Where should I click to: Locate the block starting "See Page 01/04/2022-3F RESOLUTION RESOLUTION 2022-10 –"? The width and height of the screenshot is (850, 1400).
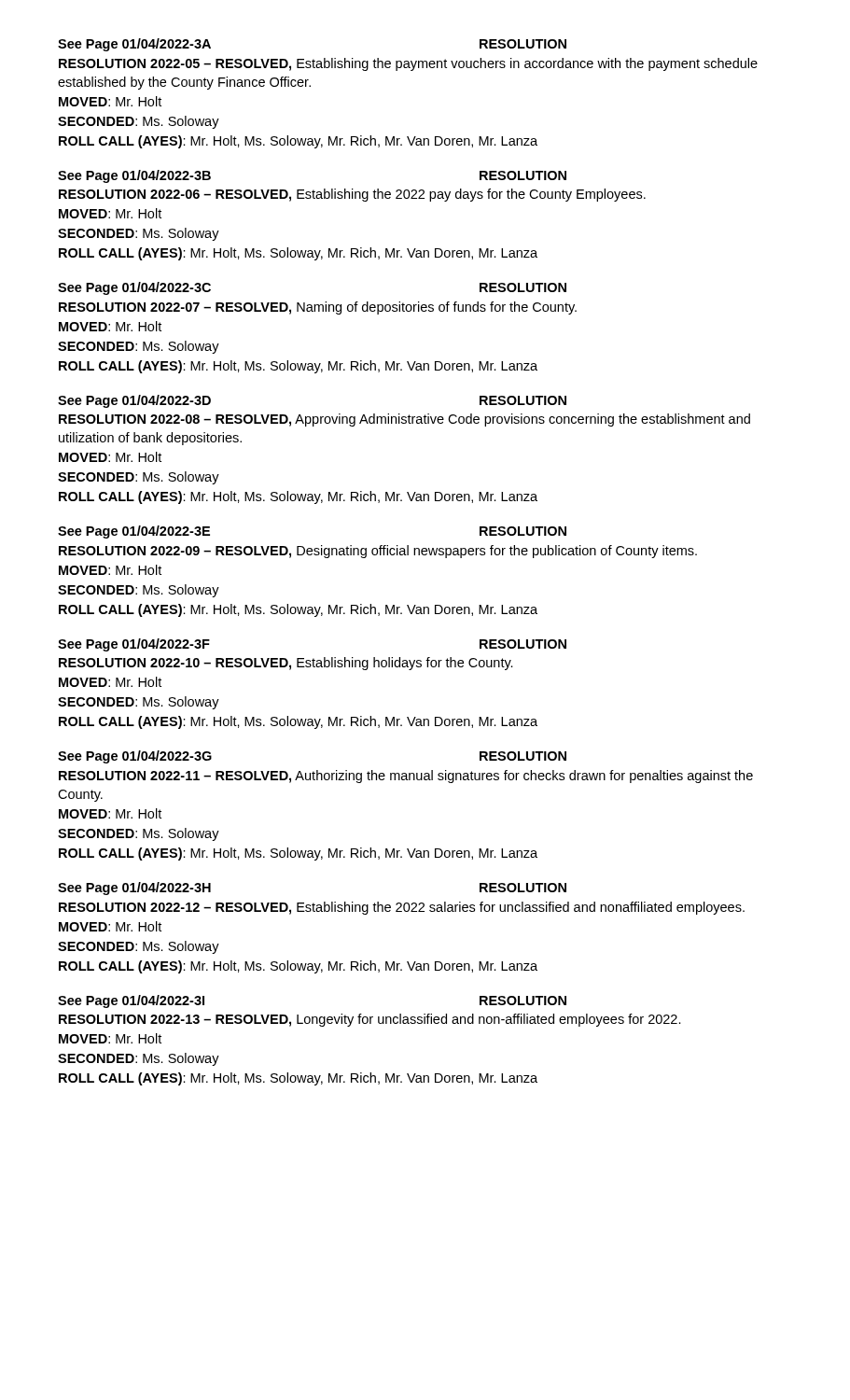[125, 646]
